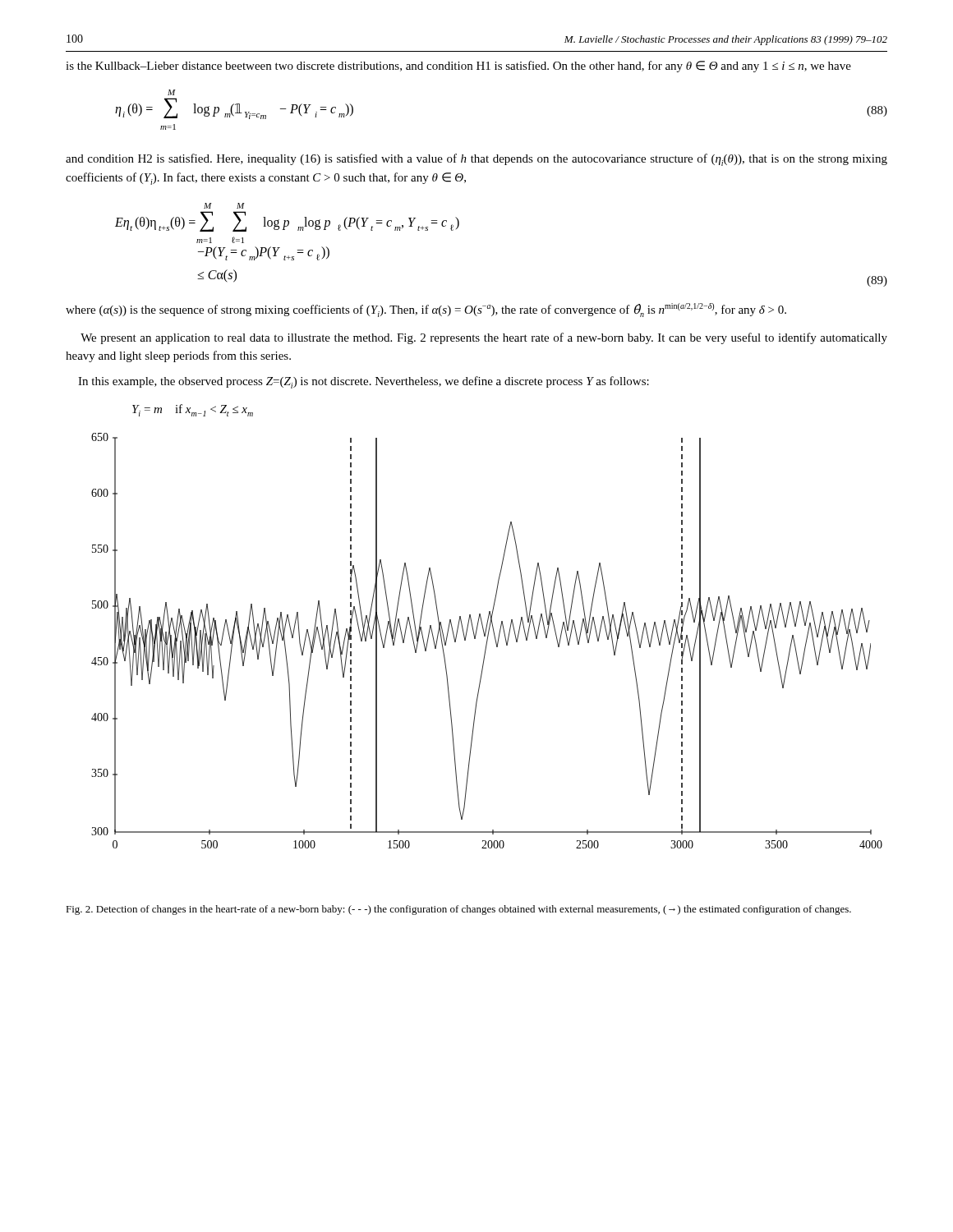Where is the formula that starts "Yi = m if xm−1 <"?

pos(192,410)
